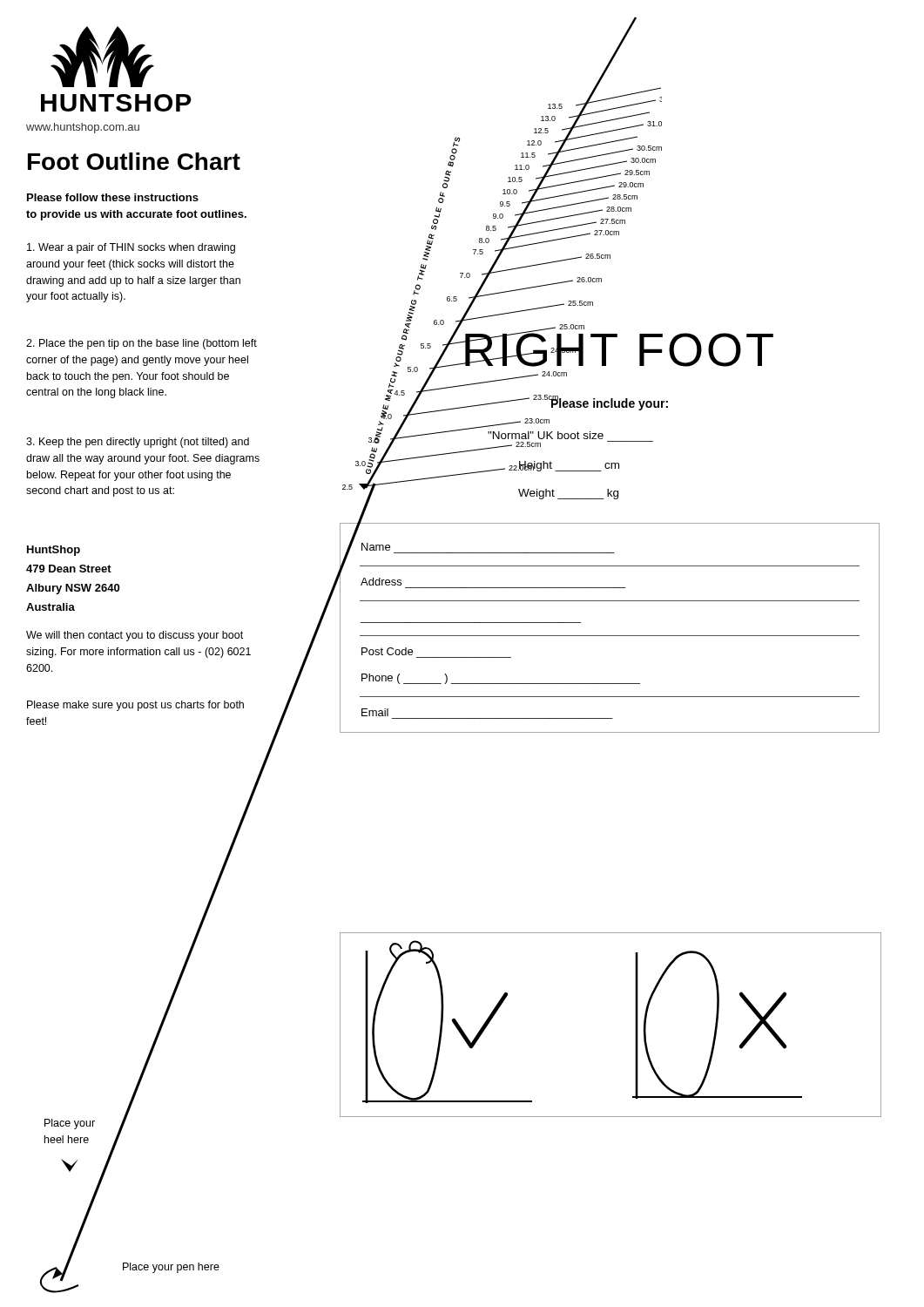The image size is (924, 1307).
Task: Click the section header that begins "Please follow these"
Action: coord(137,206)
